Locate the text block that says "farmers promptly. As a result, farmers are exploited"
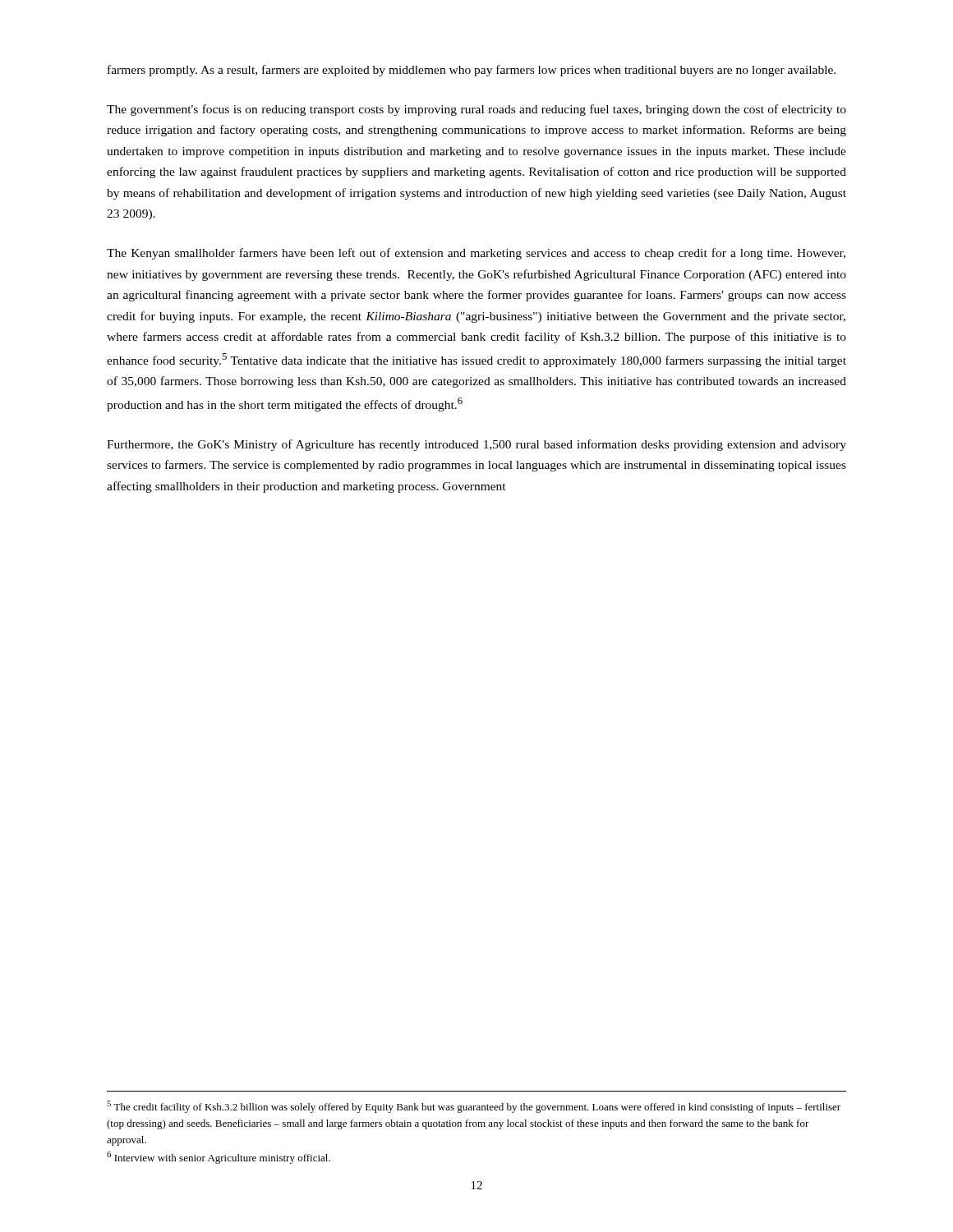Viewport: 953px width, 1232px height. point(472,69)
